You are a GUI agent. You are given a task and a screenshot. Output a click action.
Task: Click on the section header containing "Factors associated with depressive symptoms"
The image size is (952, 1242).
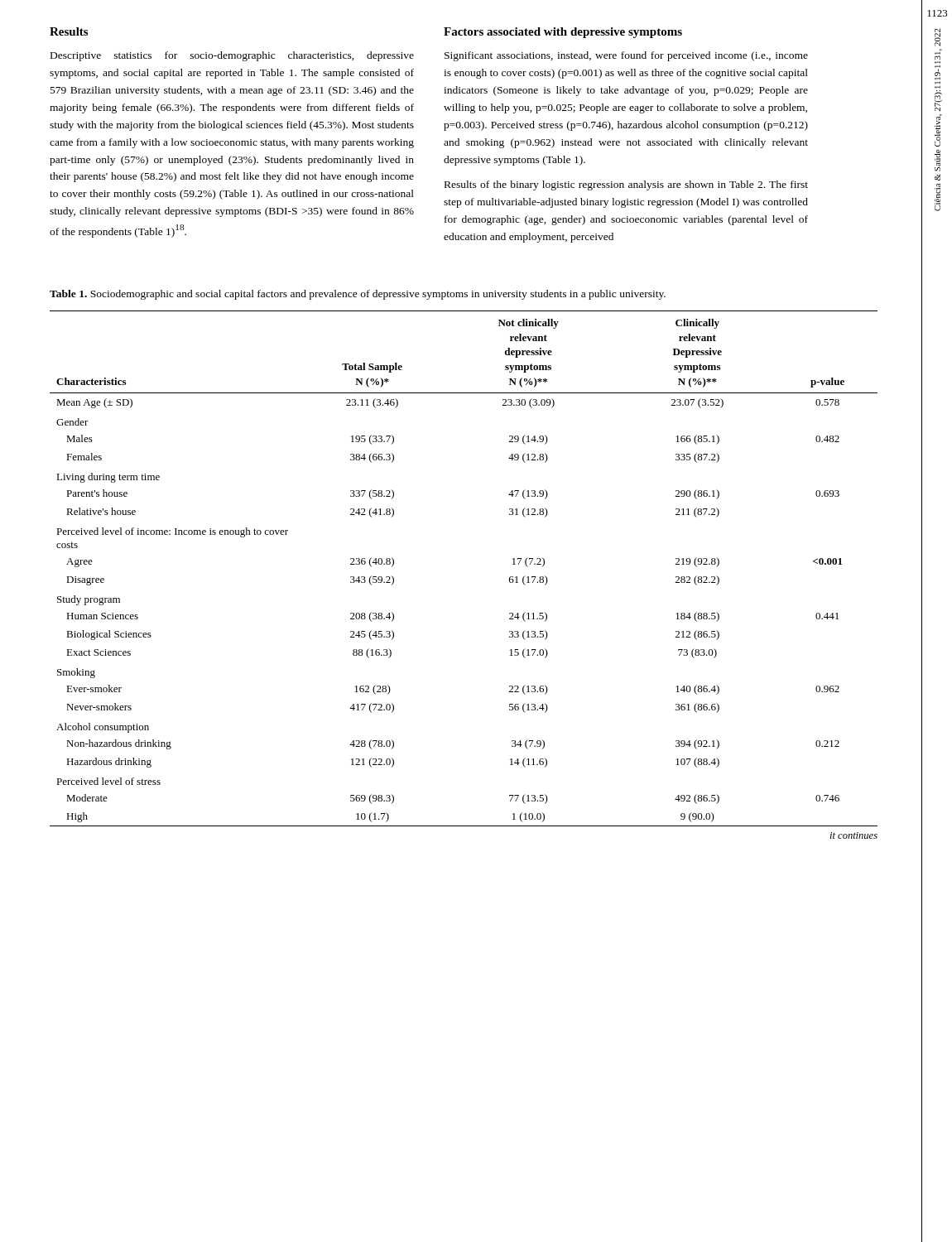(x=563, y=32)
